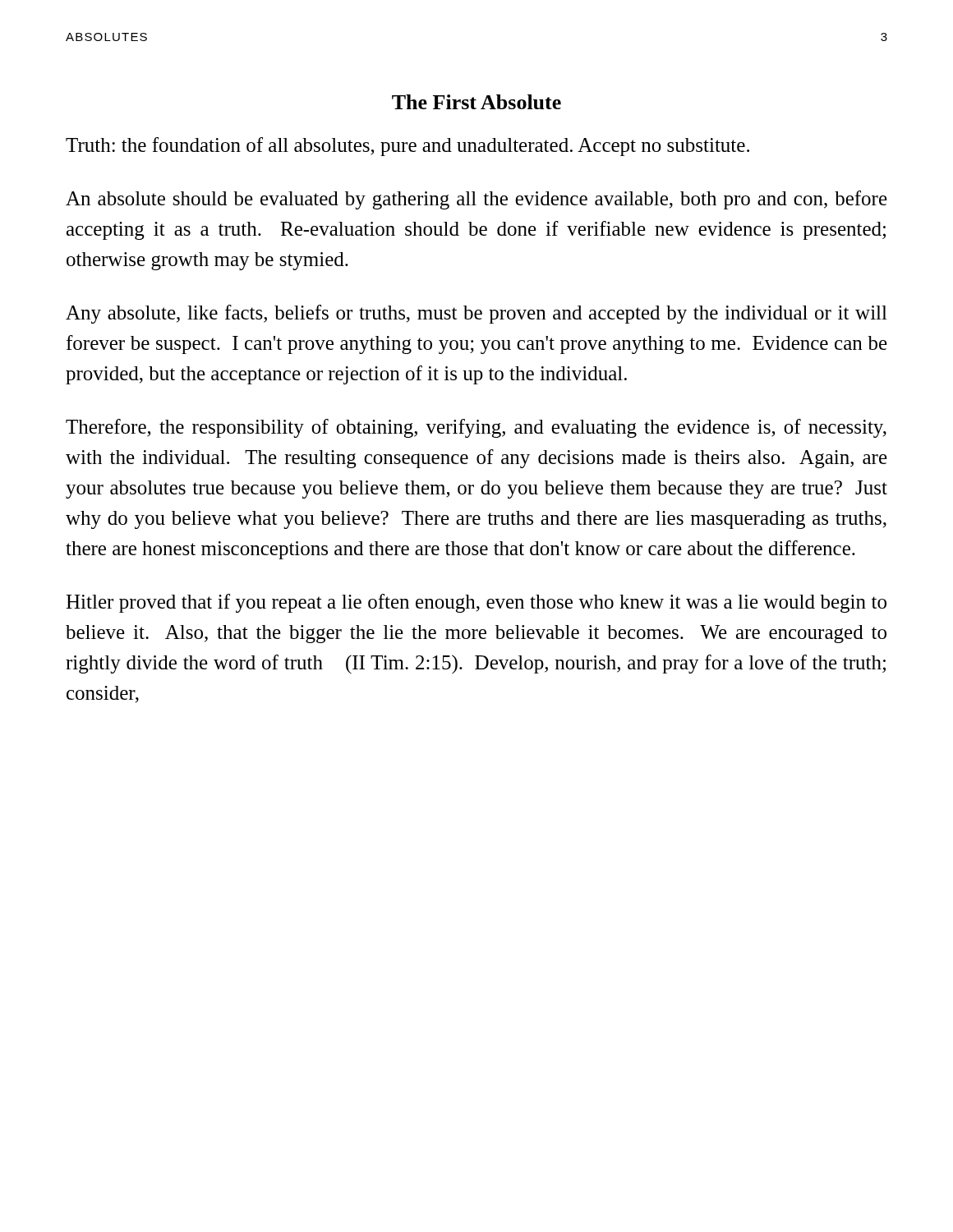
Task: Locate the text block that reads "An absolute should be evaluated by"
Action: [476, 229]
